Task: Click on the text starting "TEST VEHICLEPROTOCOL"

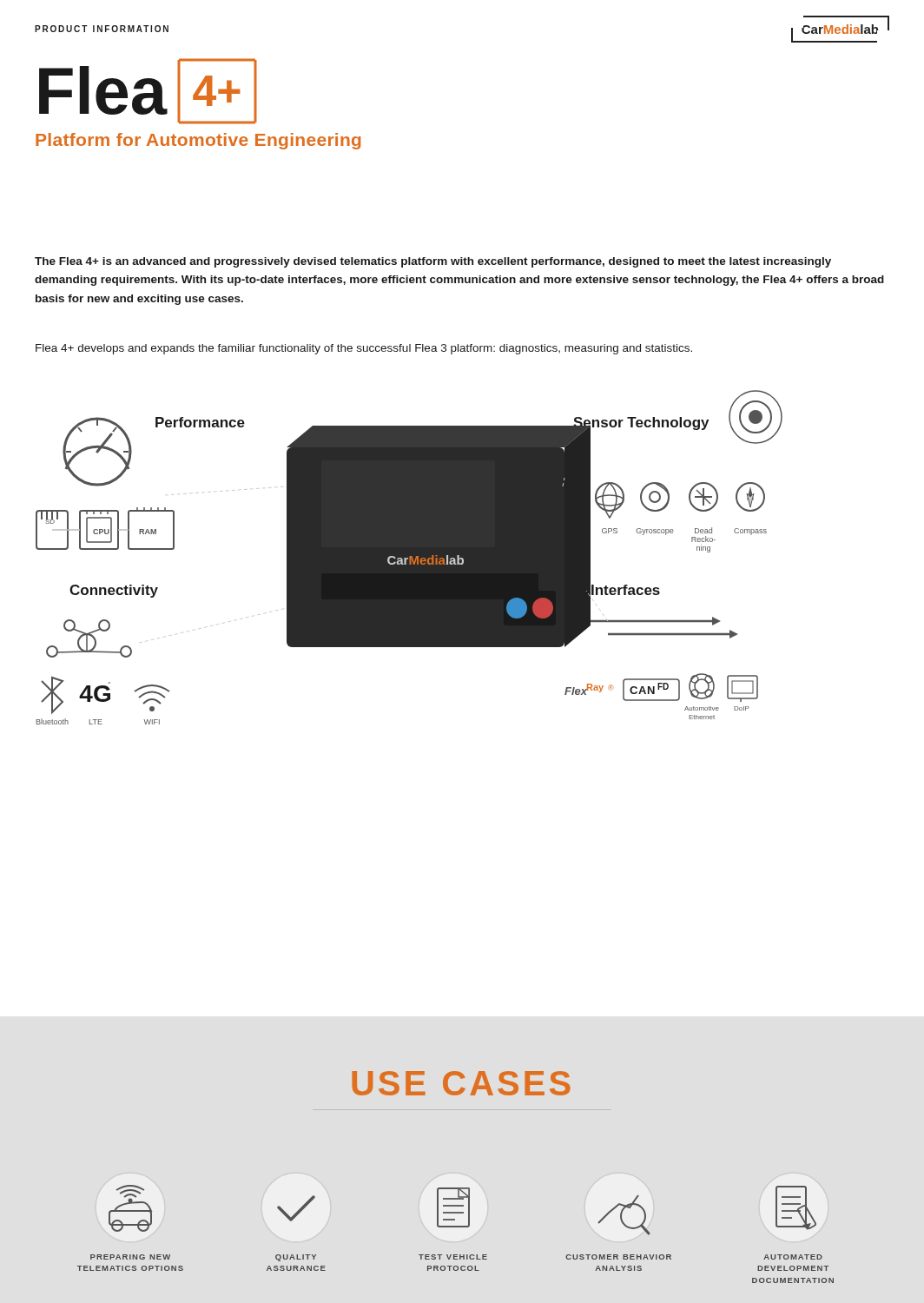Action: (x=453, y=1262)
